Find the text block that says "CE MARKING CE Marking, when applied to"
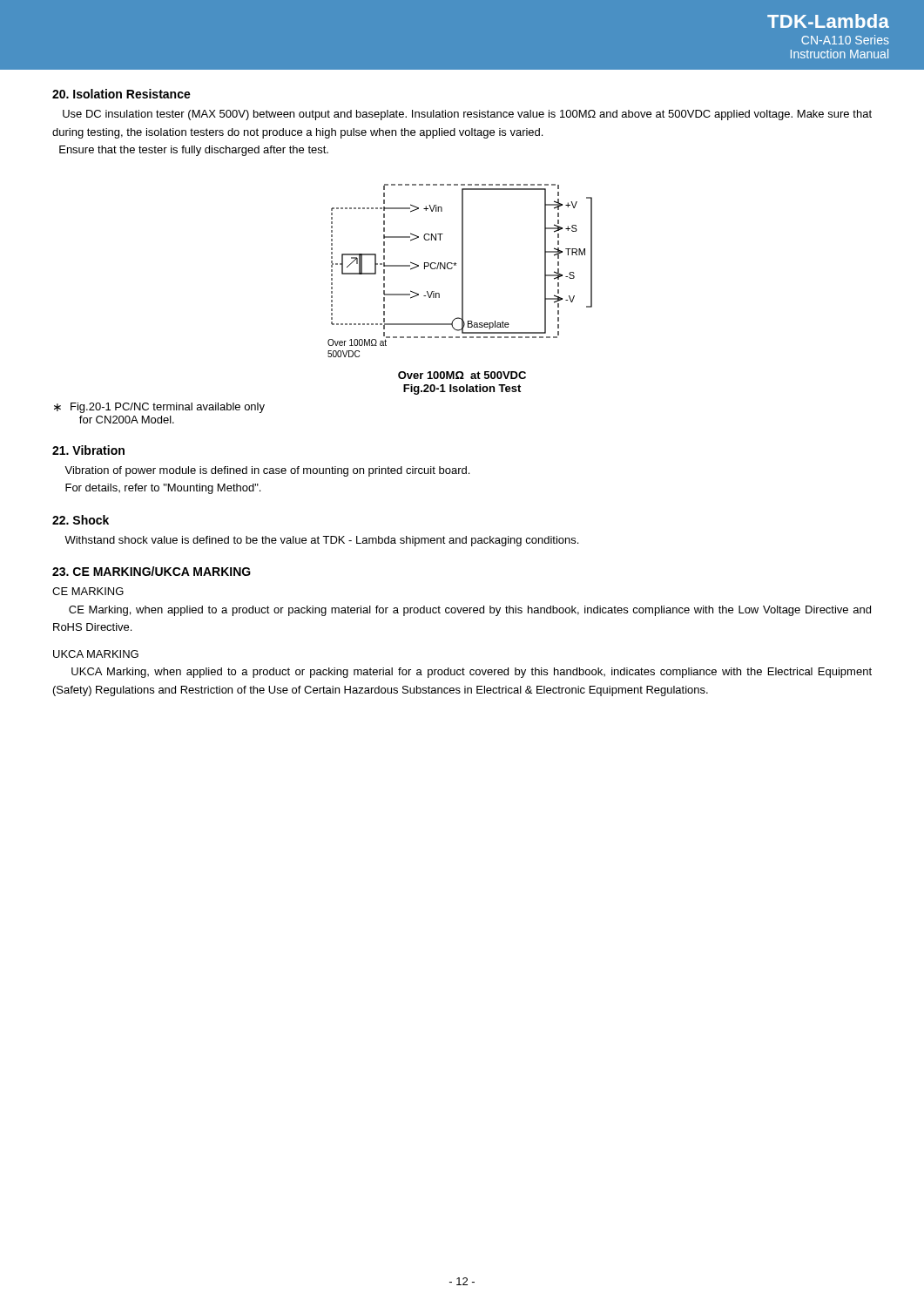The image size is (924, 1307). coord(462,609)
